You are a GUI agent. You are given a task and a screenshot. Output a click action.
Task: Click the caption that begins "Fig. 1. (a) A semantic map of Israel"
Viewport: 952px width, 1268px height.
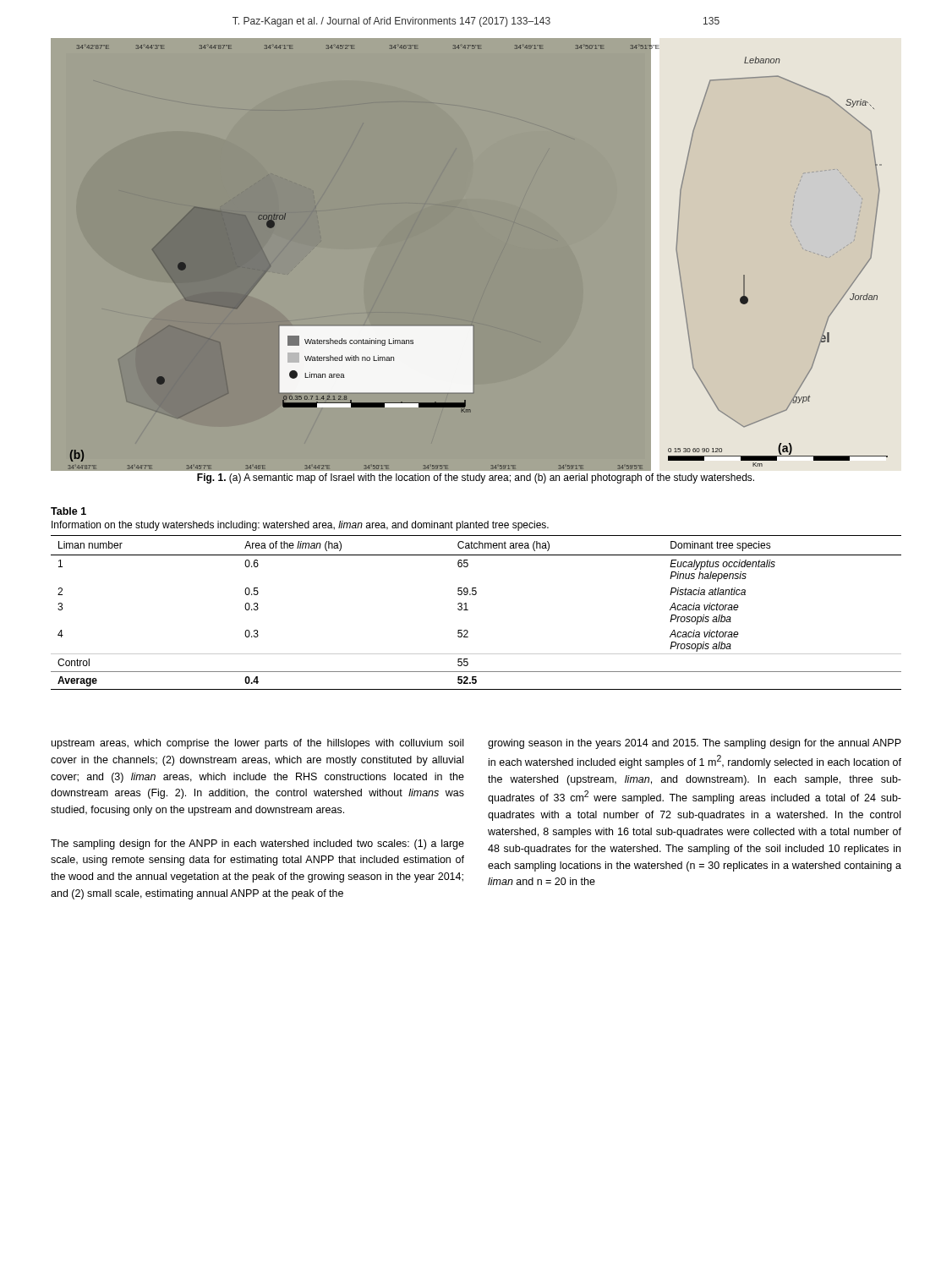coord(476,478)
